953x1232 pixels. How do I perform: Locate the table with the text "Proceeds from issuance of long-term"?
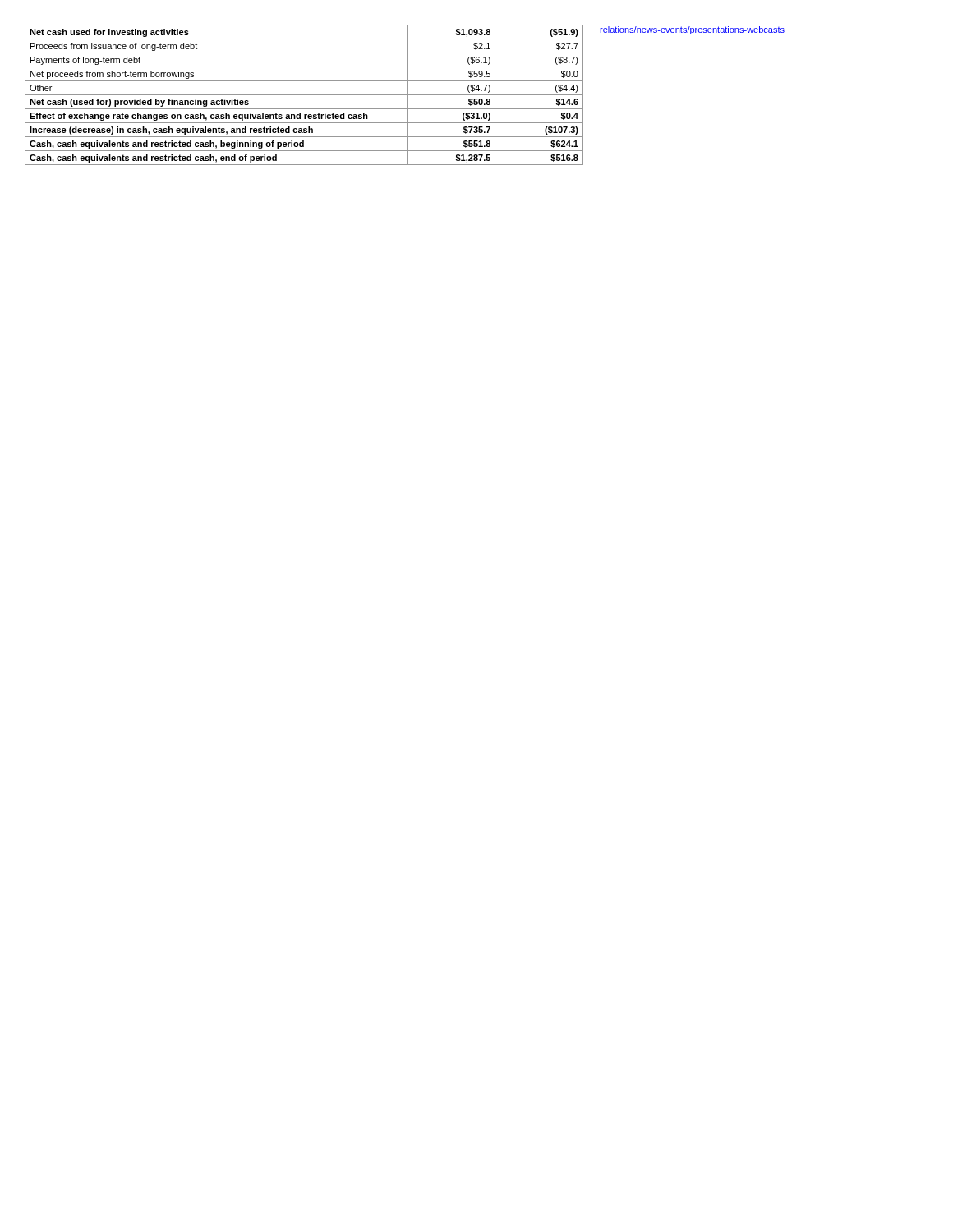(304, 95)
